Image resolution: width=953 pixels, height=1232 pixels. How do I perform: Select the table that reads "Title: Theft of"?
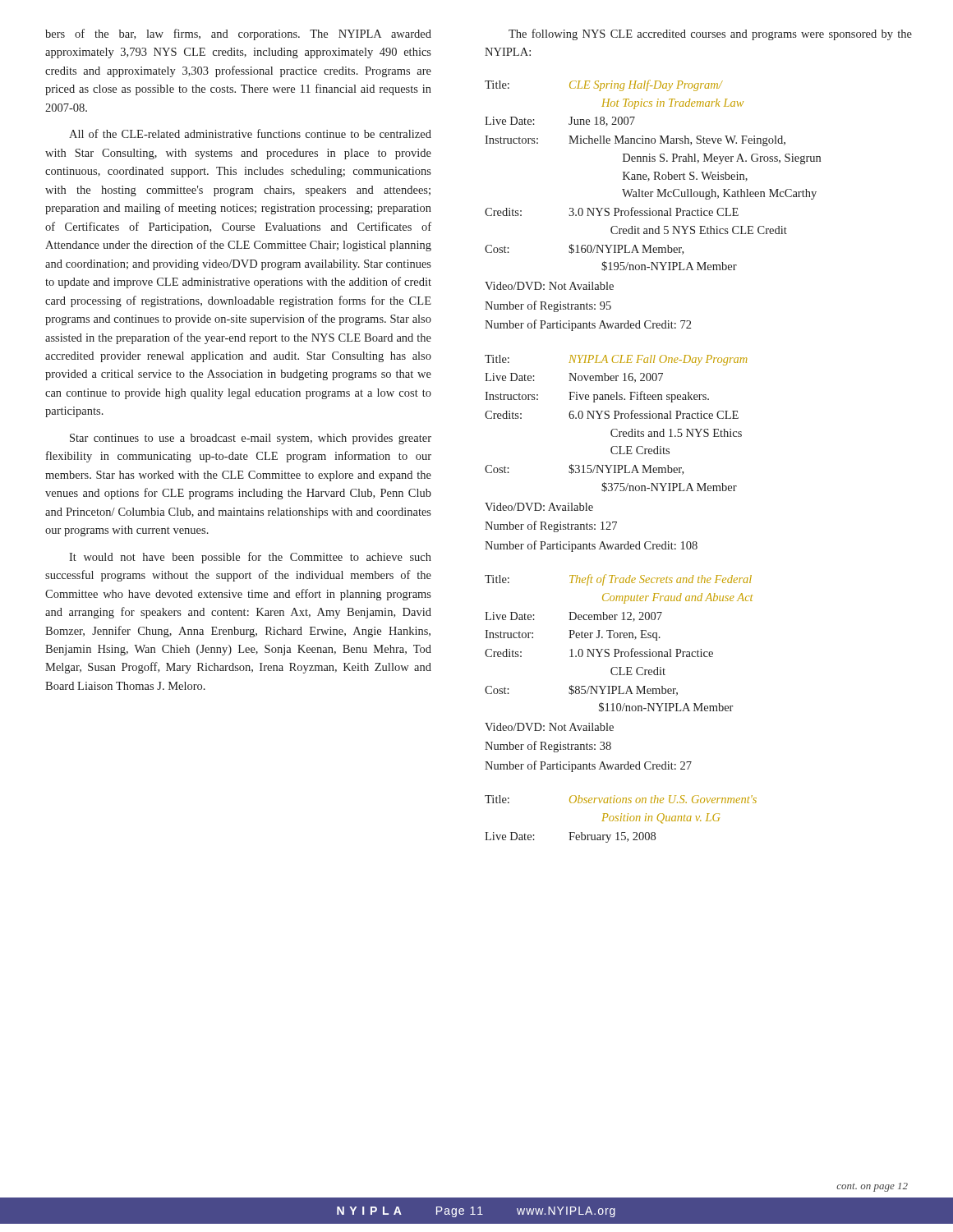[698, 673]
